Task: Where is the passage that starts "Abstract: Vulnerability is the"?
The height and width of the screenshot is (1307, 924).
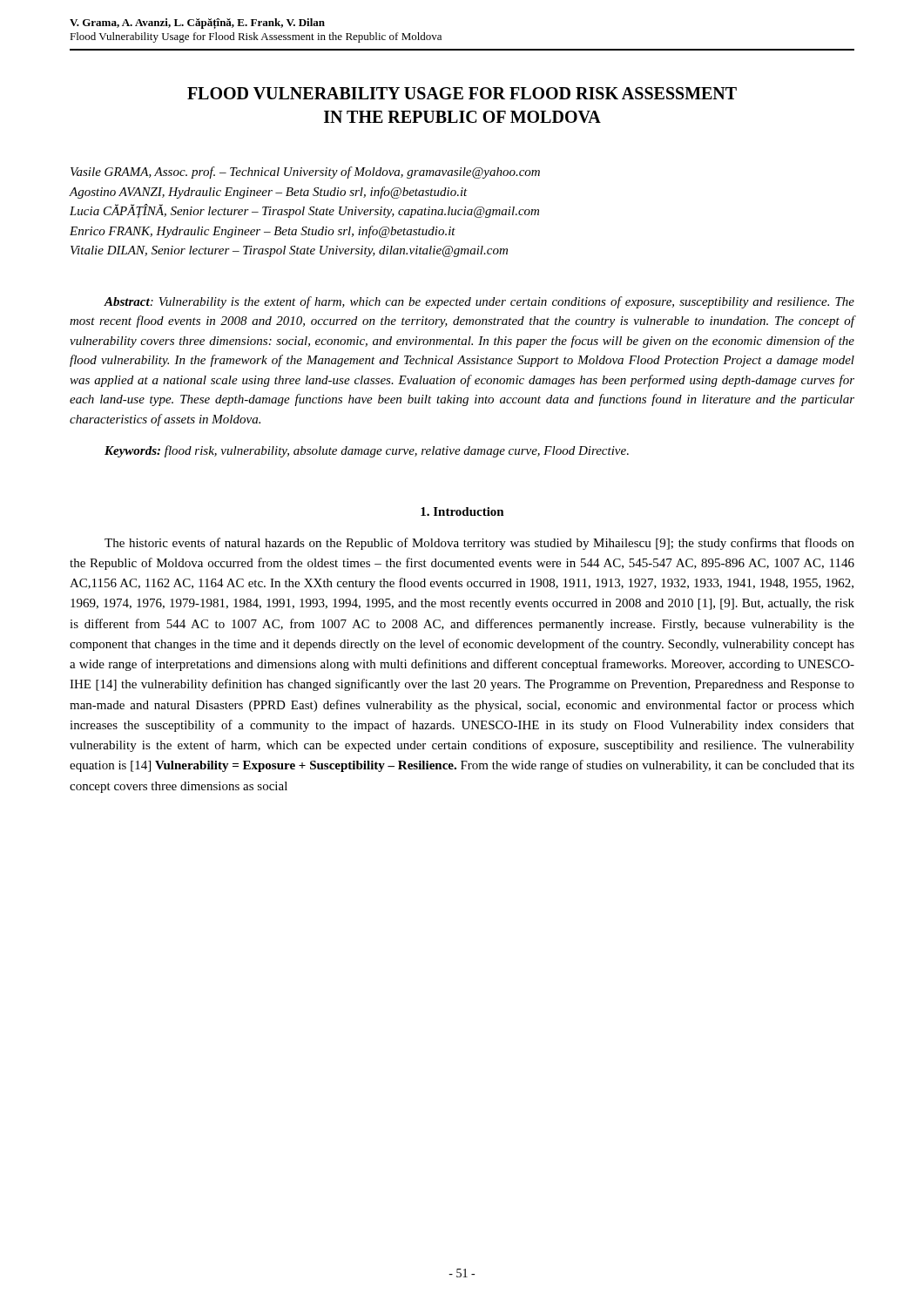Action: coord(462,360)
